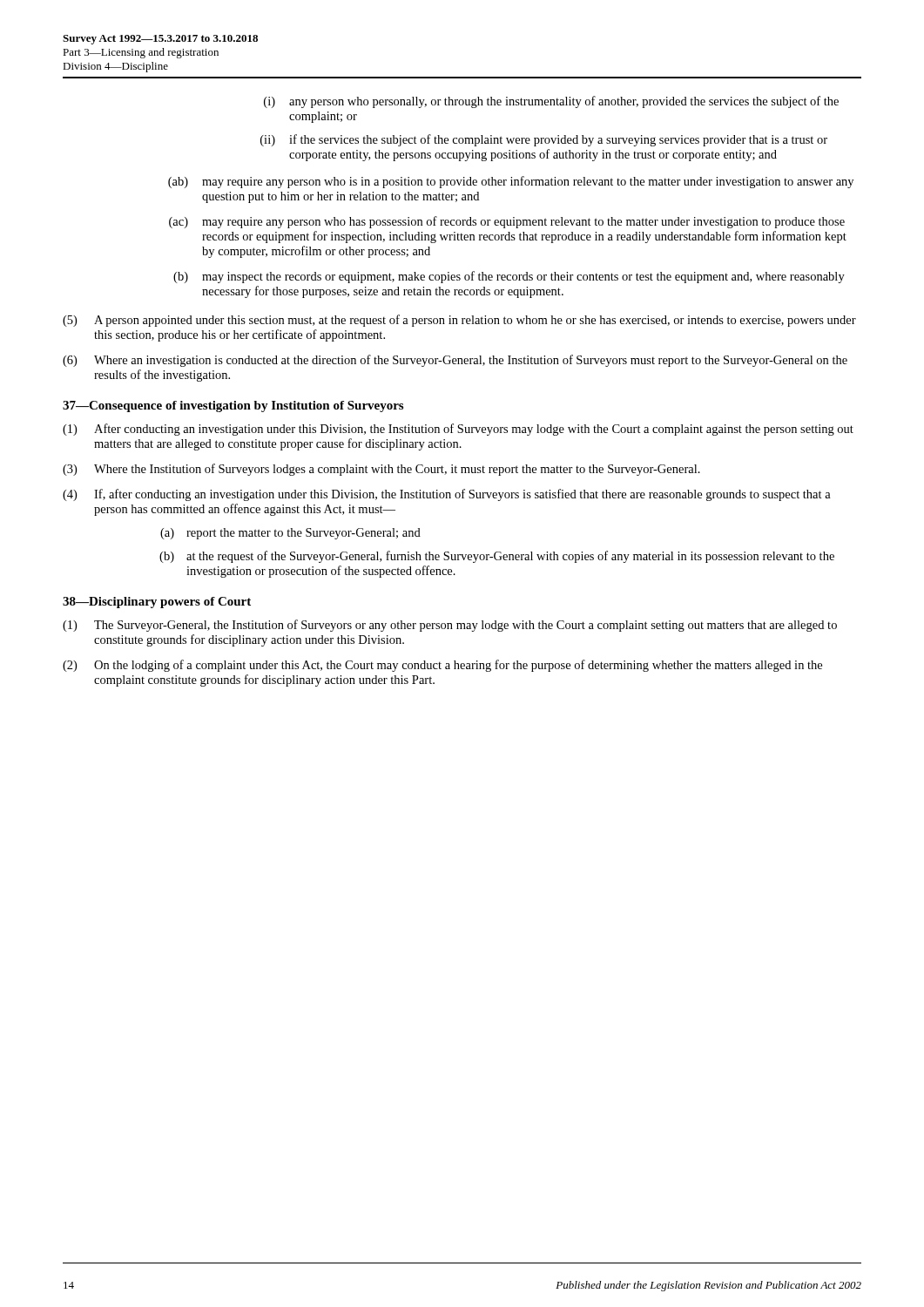Image resolution: width=924 pixels, height=1307 pixels.
Task: Find the passage starting "(4) If, after"
Action: 462,502
